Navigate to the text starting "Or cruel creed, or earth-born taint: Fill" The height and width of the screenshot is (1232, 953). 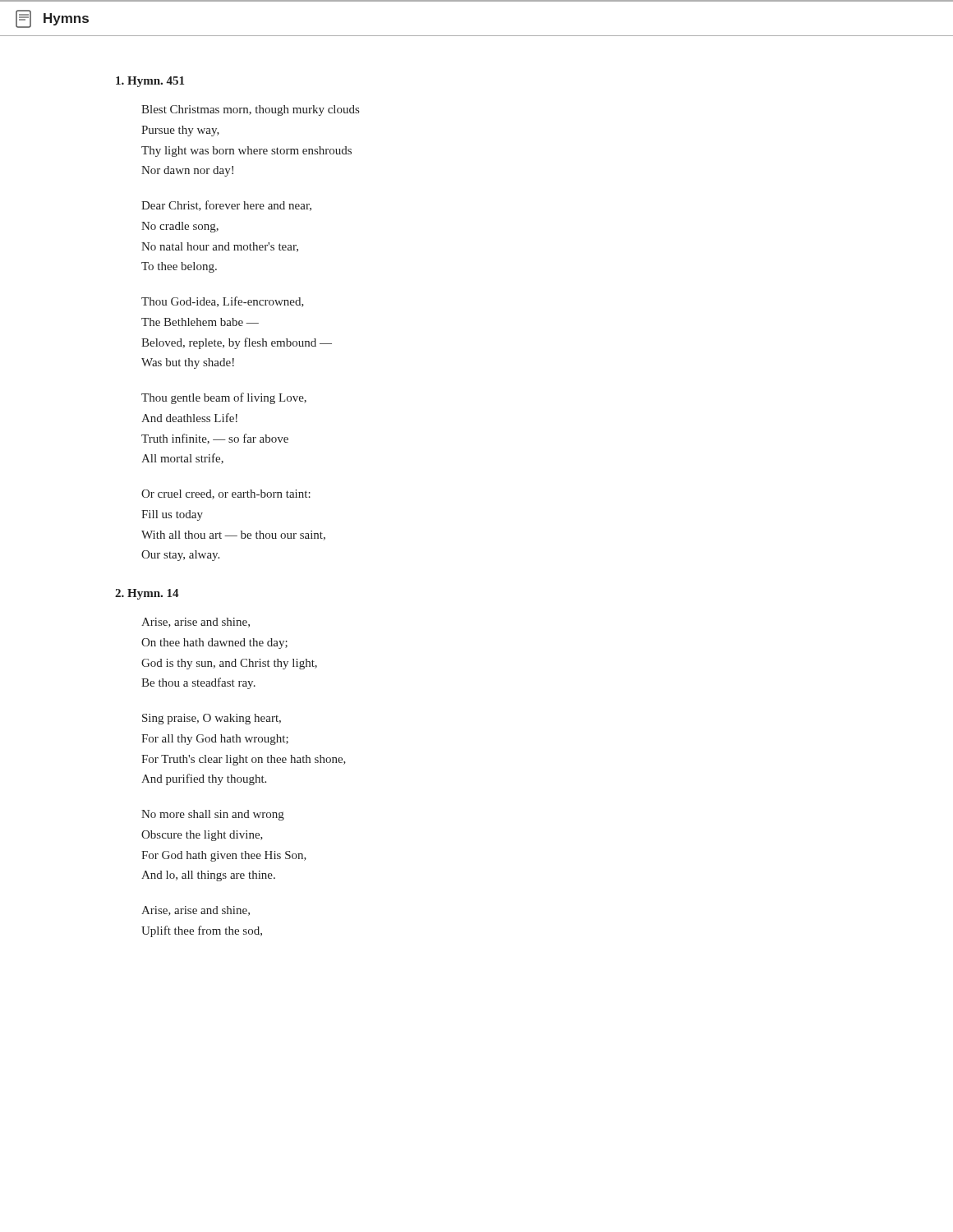(226, 494)
